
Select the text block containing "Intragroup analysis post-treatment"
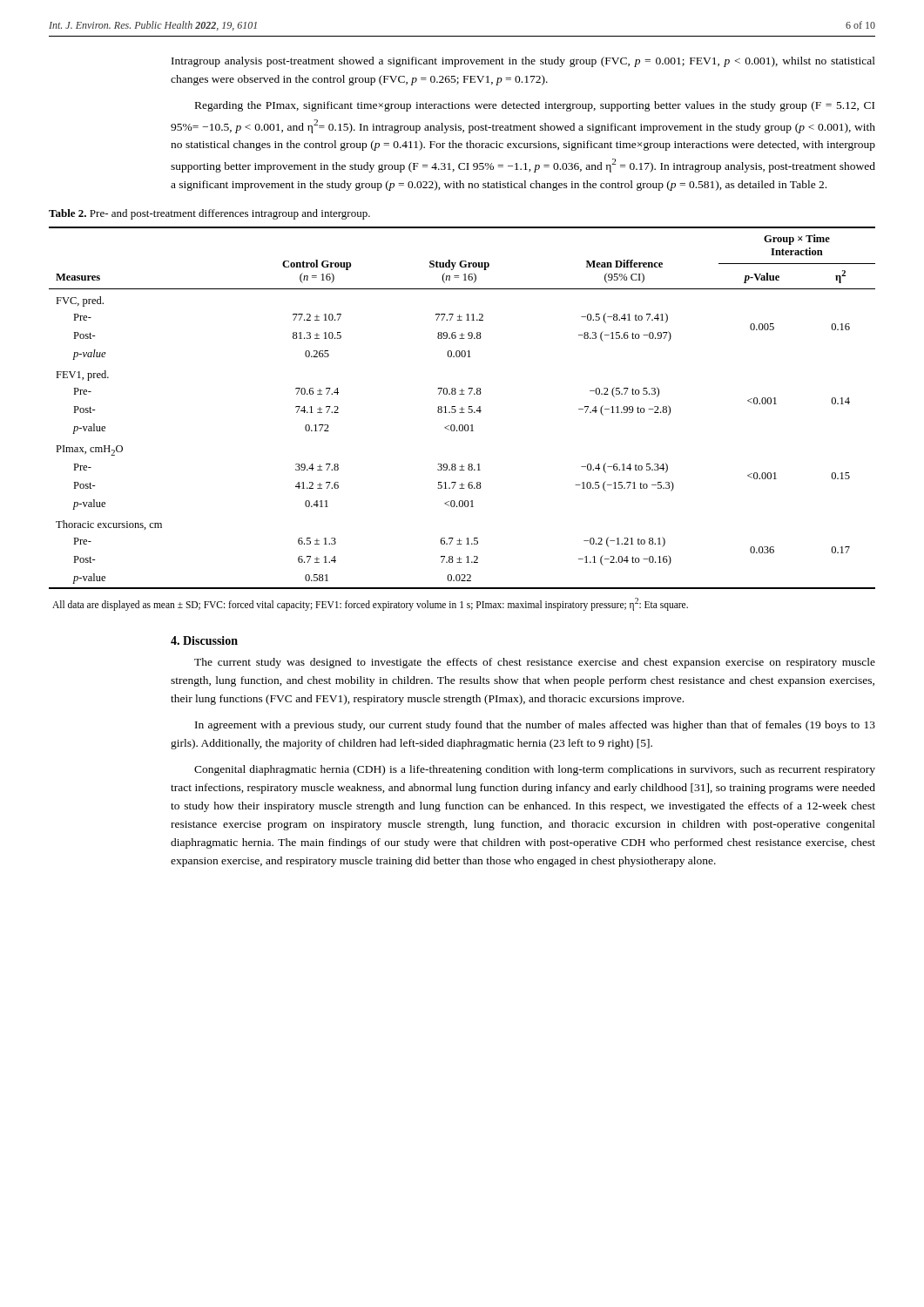pyautogui.click(x=523, y=71)
